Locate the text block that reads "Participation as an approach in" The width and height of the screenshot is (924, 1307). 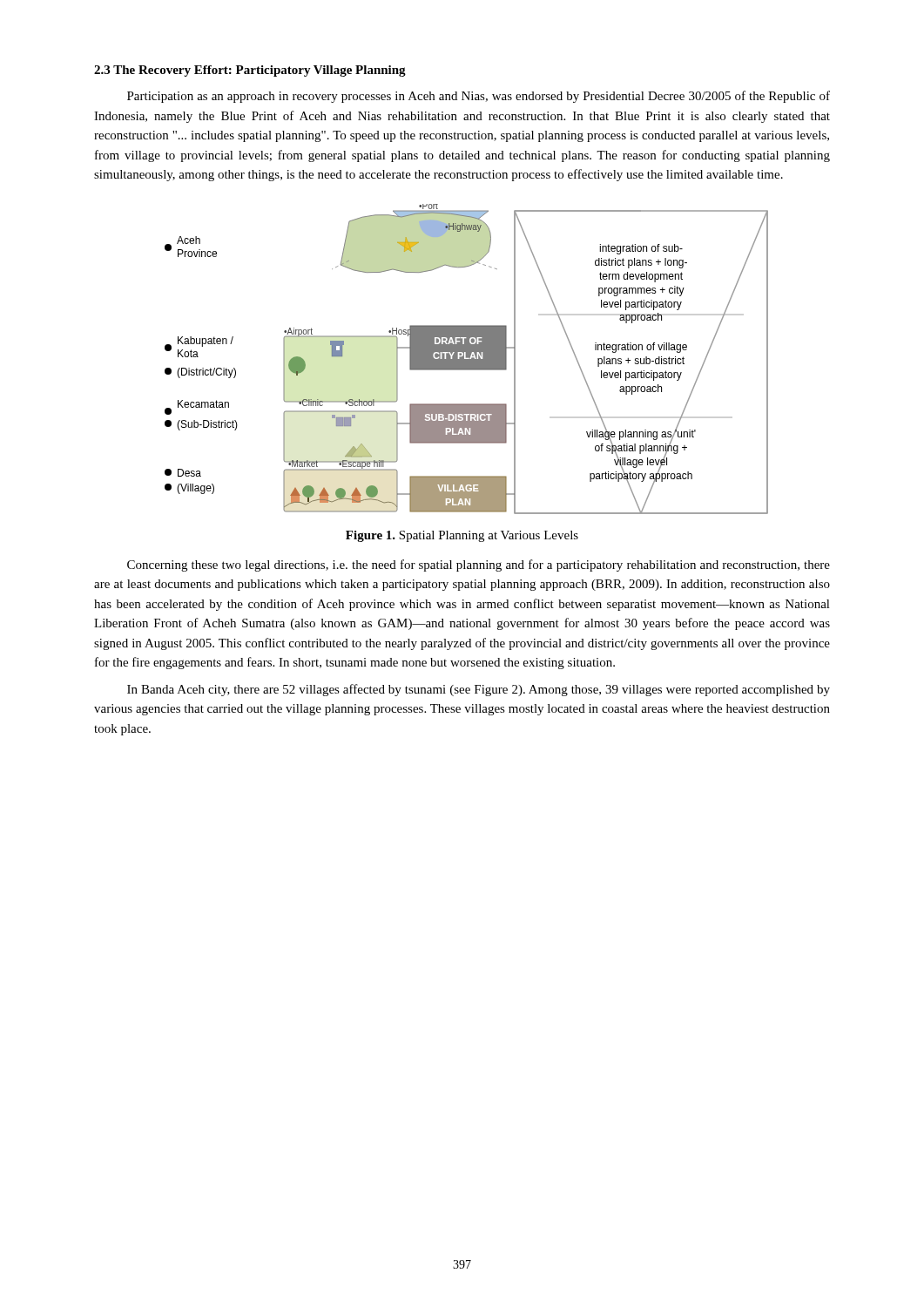(462, 135)
